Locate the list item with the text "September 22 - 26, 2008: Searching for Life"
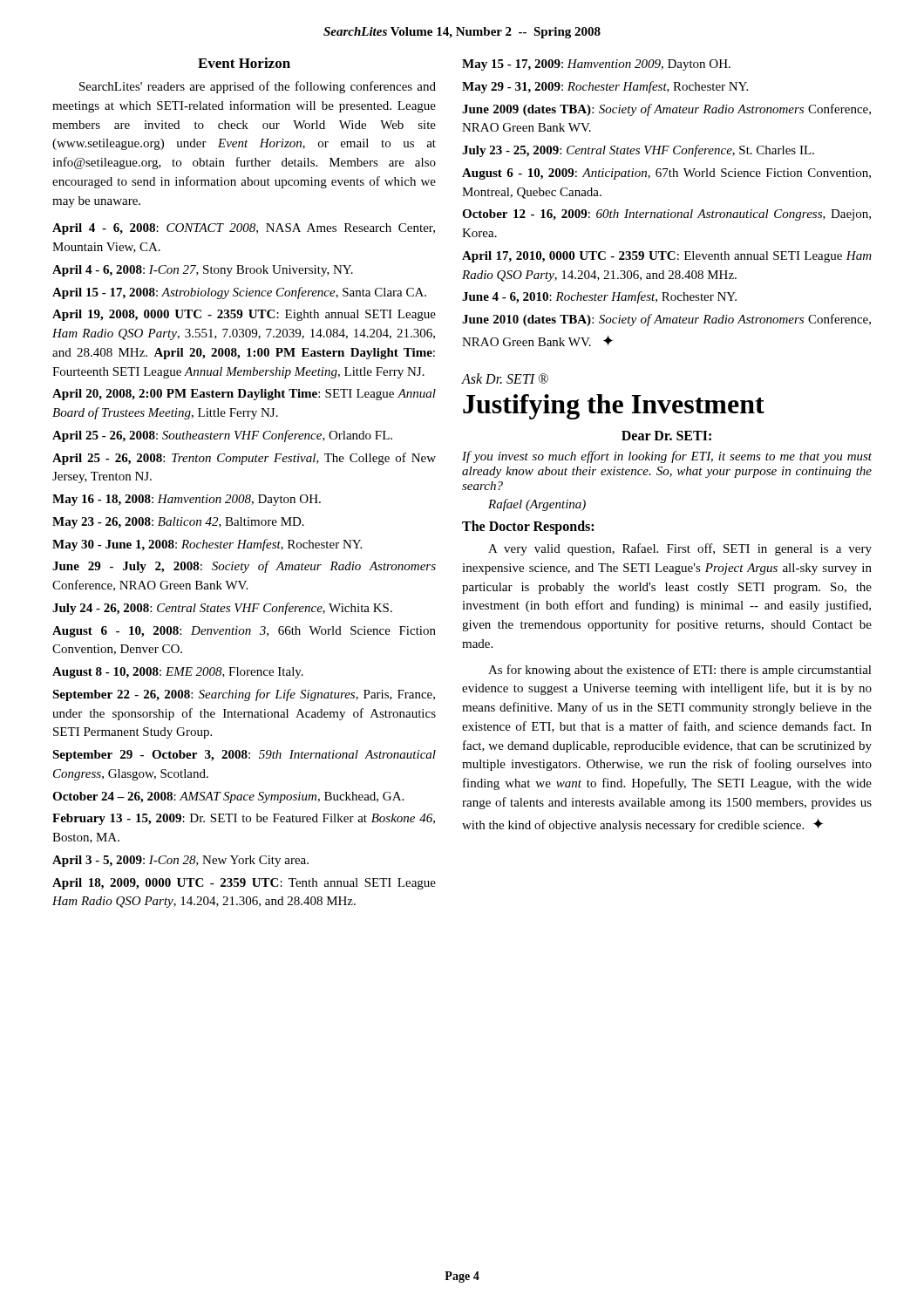Image resolution: width=924 pixels, height=1308 pixels. click(x=244, y=714)
